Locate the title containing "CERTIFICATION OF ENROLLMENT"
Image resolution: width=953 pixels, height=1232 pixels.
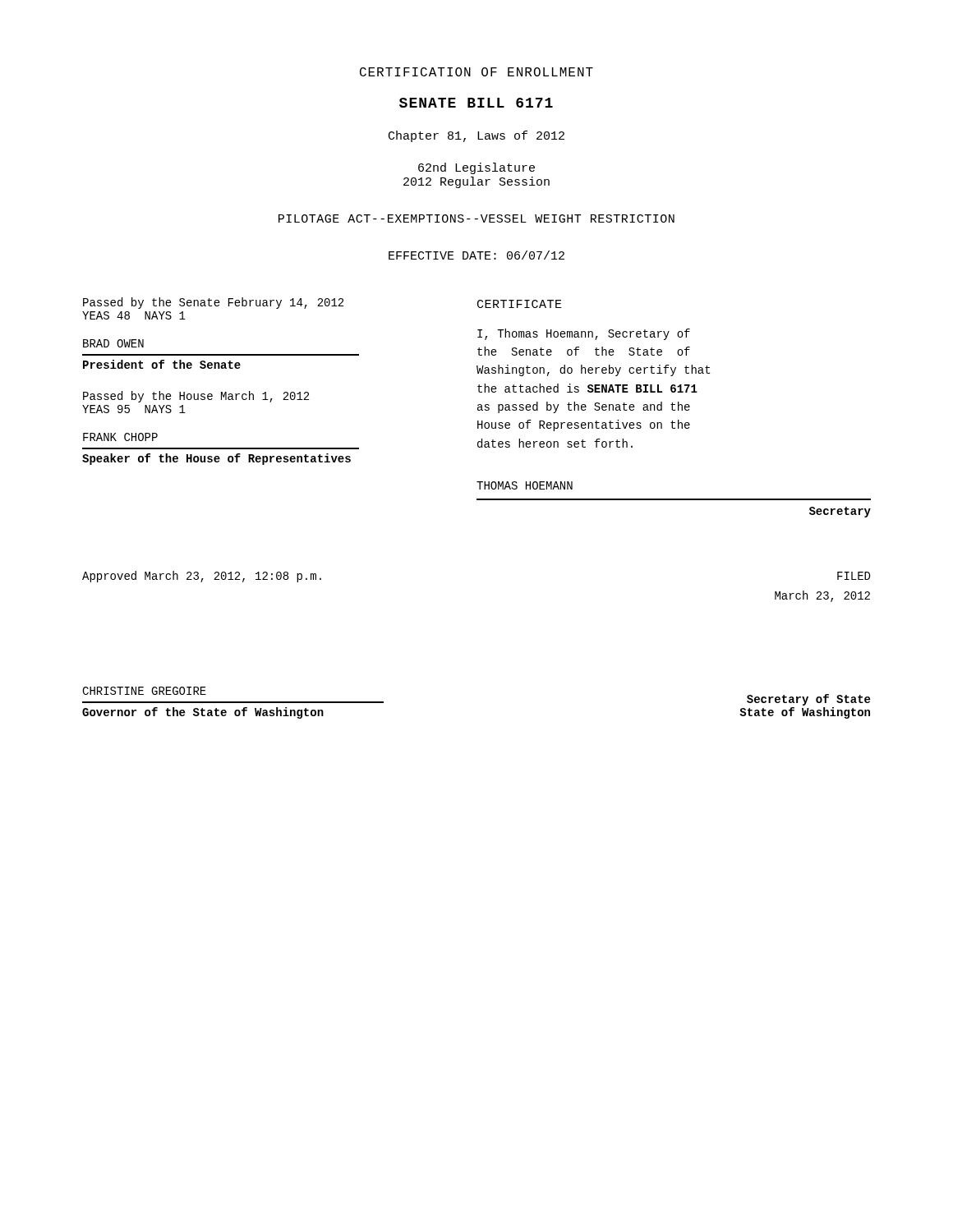pyautogui.click(x=476, y=73)
